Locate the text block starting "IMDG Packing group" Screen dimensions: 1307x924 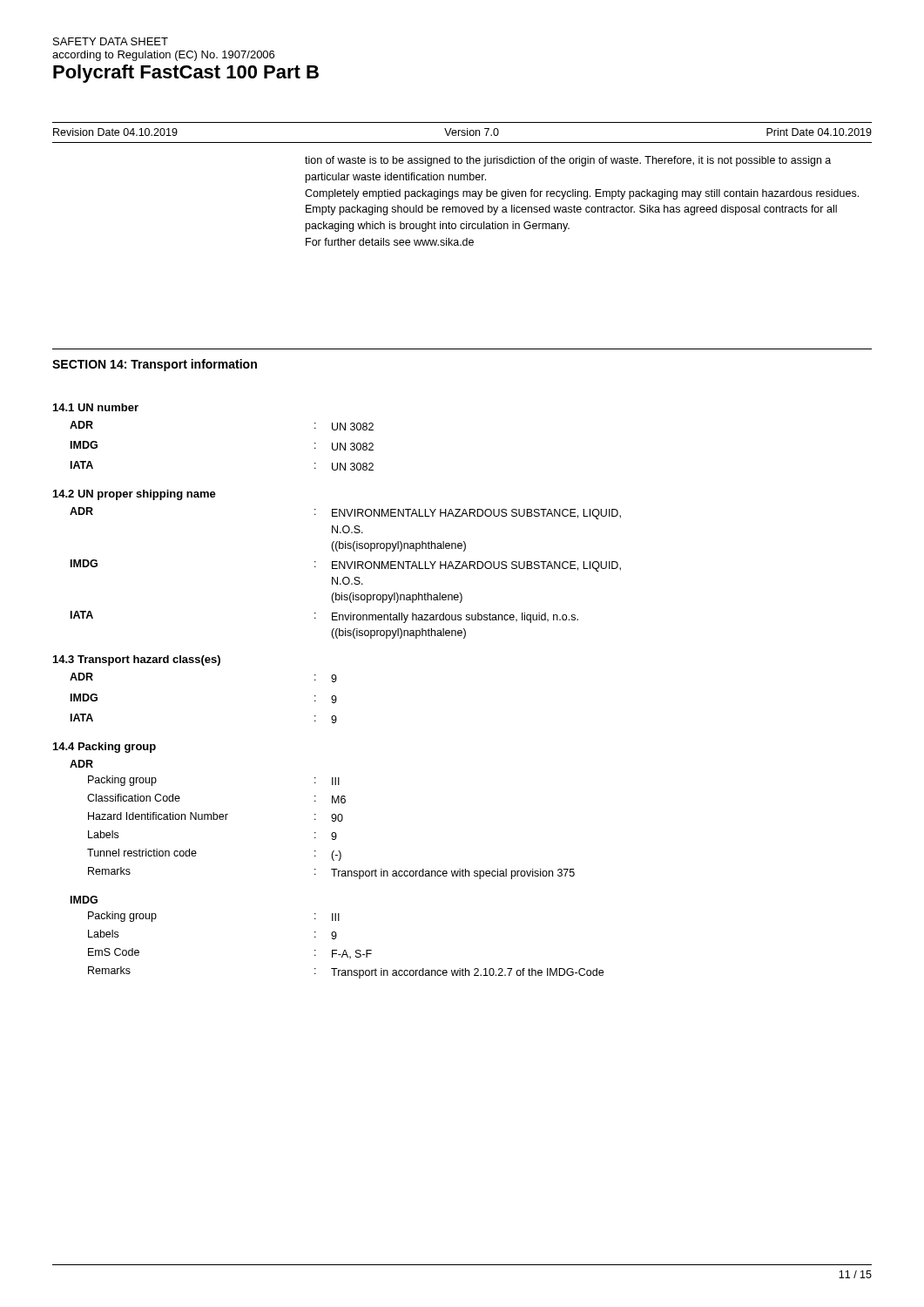tap(84, 900)
